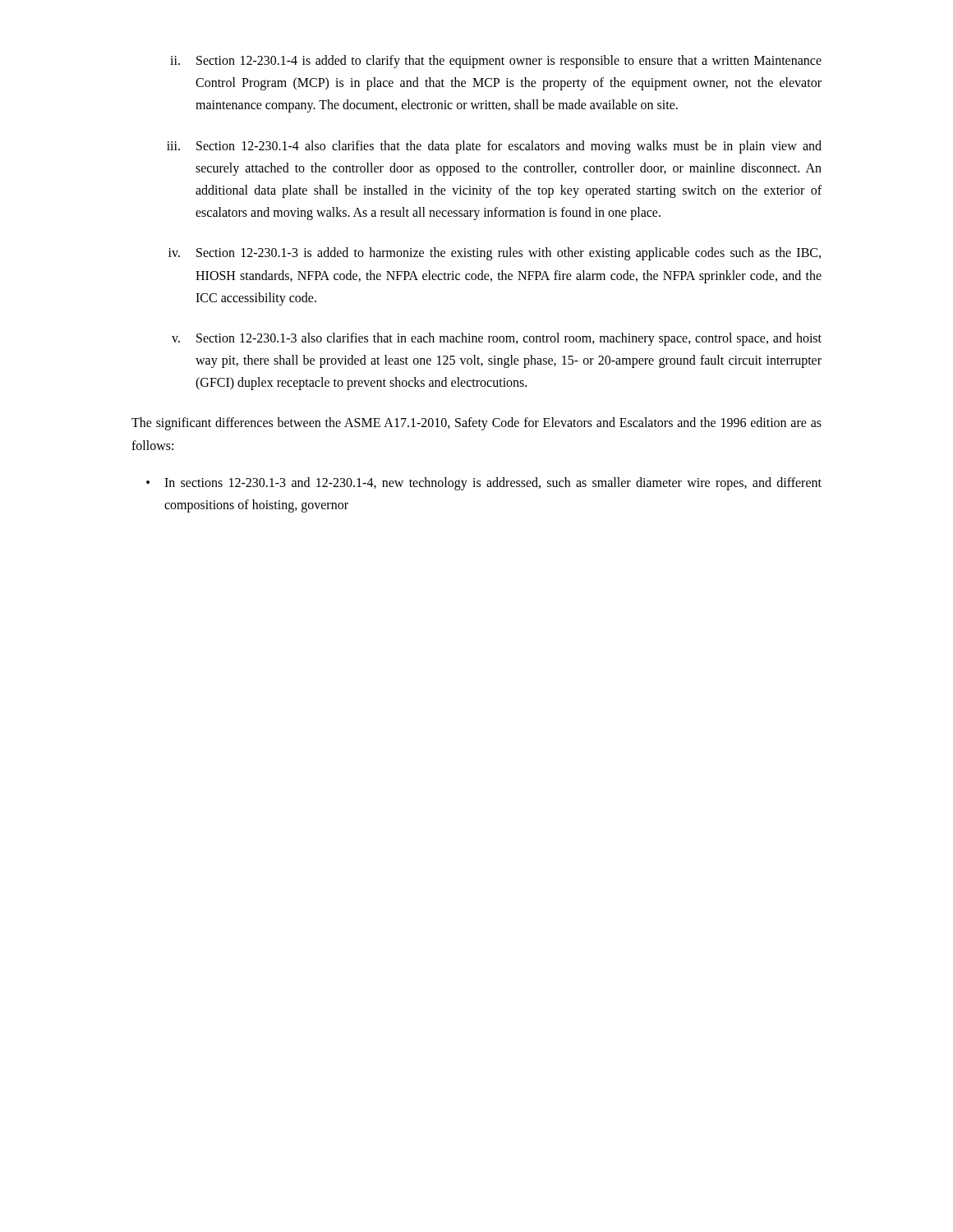
Task: Click on the passage starting "iv. Section 12-230.1-3 is added to"
Action: [476, 275]
